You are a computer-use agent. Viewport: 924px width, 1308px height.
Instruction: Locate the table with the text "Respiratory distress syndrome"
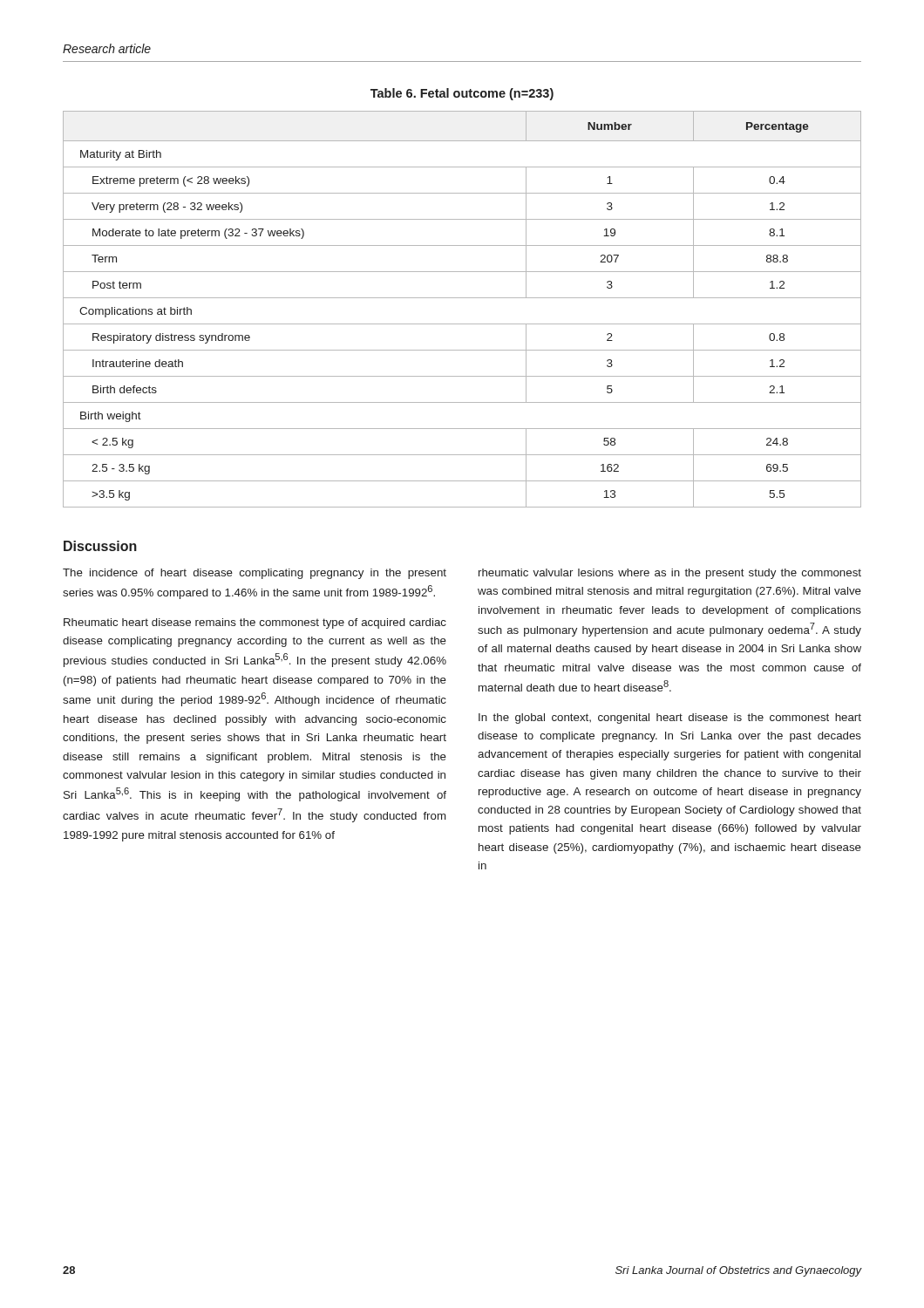[462, 309]
